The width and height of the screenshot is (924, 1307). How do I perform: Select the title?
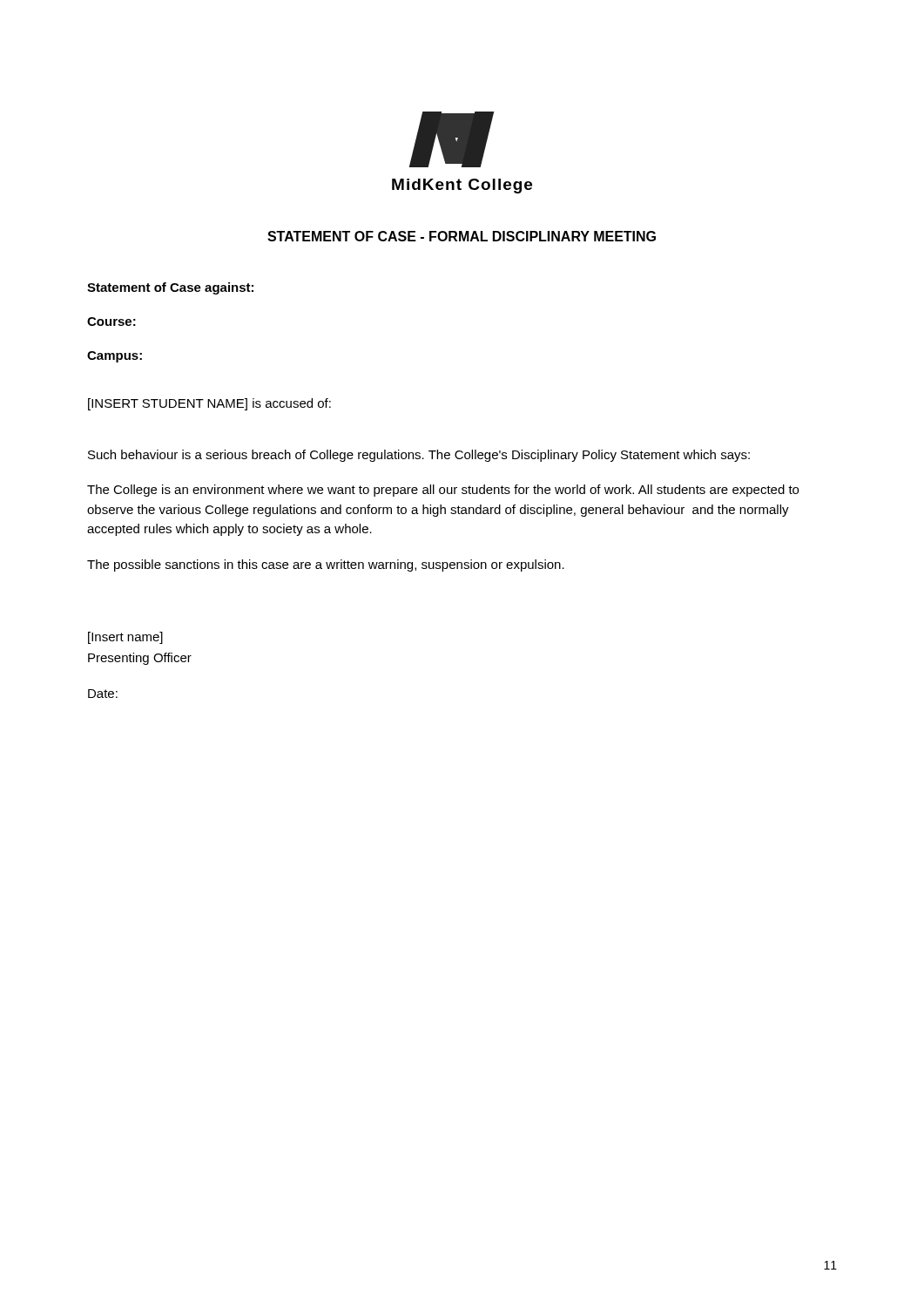[462, 237]
